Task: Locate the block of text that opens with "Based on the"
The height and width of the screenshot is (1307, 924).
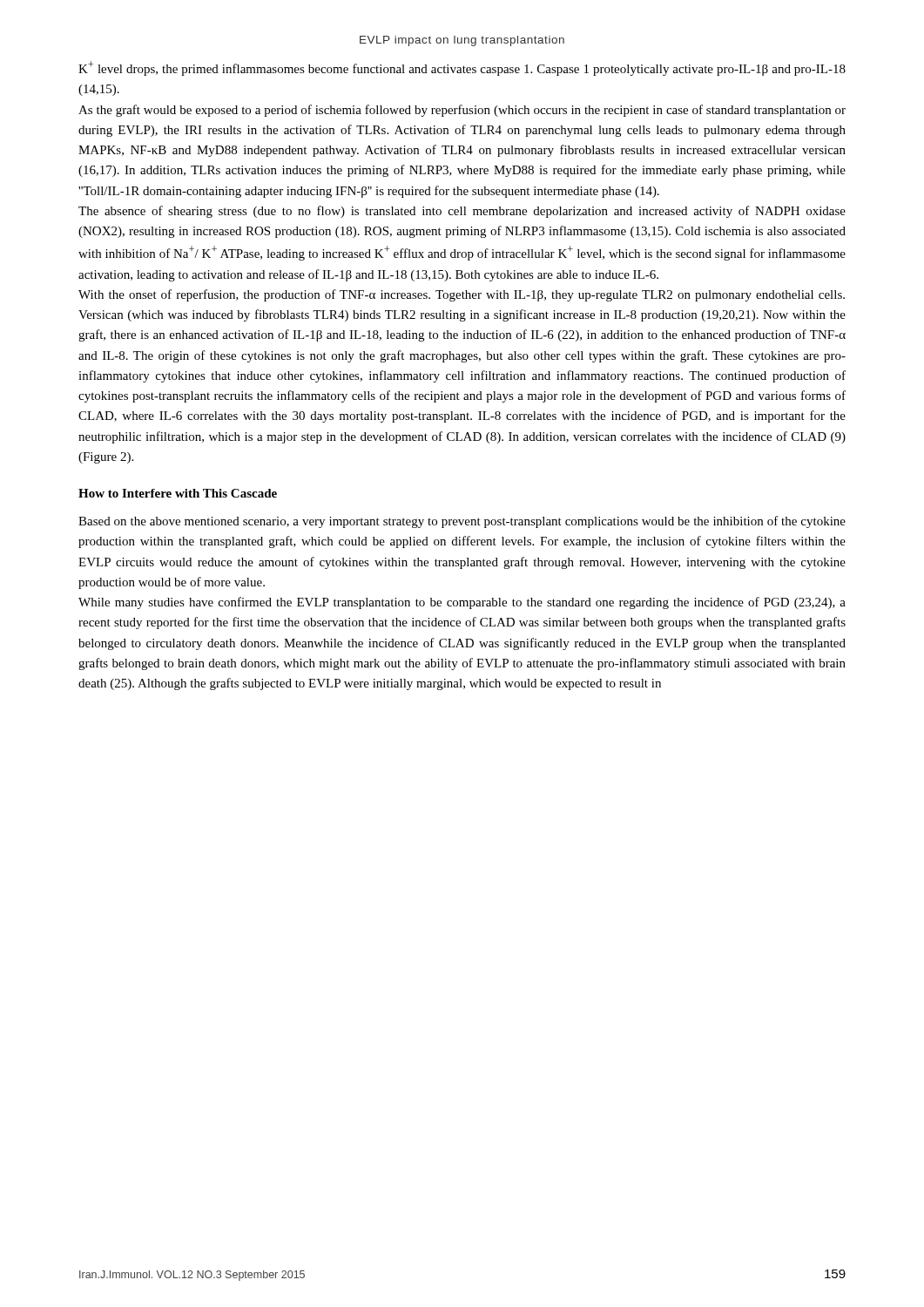Action: pos(462,603)
